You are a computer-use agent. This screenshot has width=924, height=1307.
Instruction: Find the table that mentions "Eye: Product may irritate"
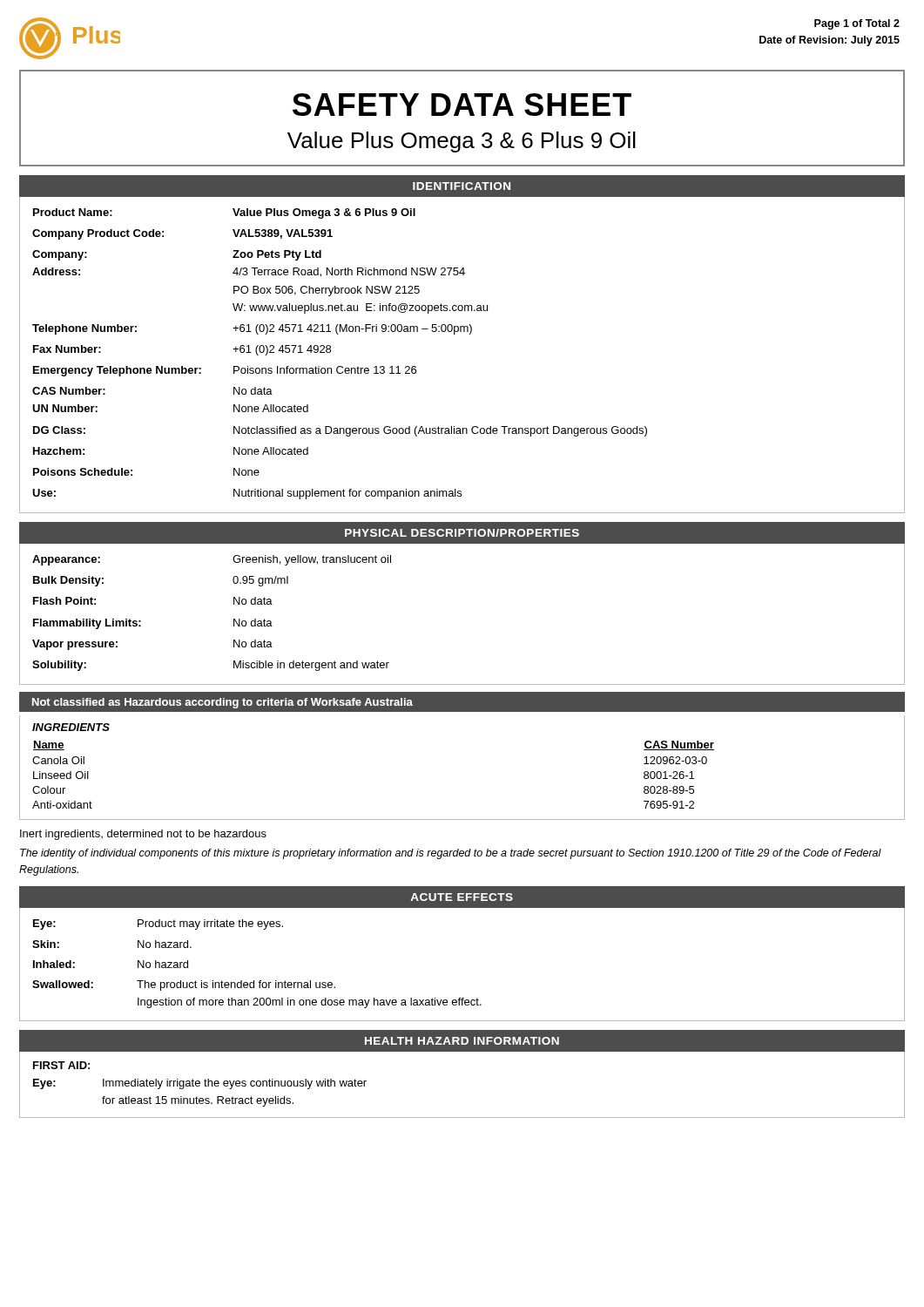coord(462,965)
